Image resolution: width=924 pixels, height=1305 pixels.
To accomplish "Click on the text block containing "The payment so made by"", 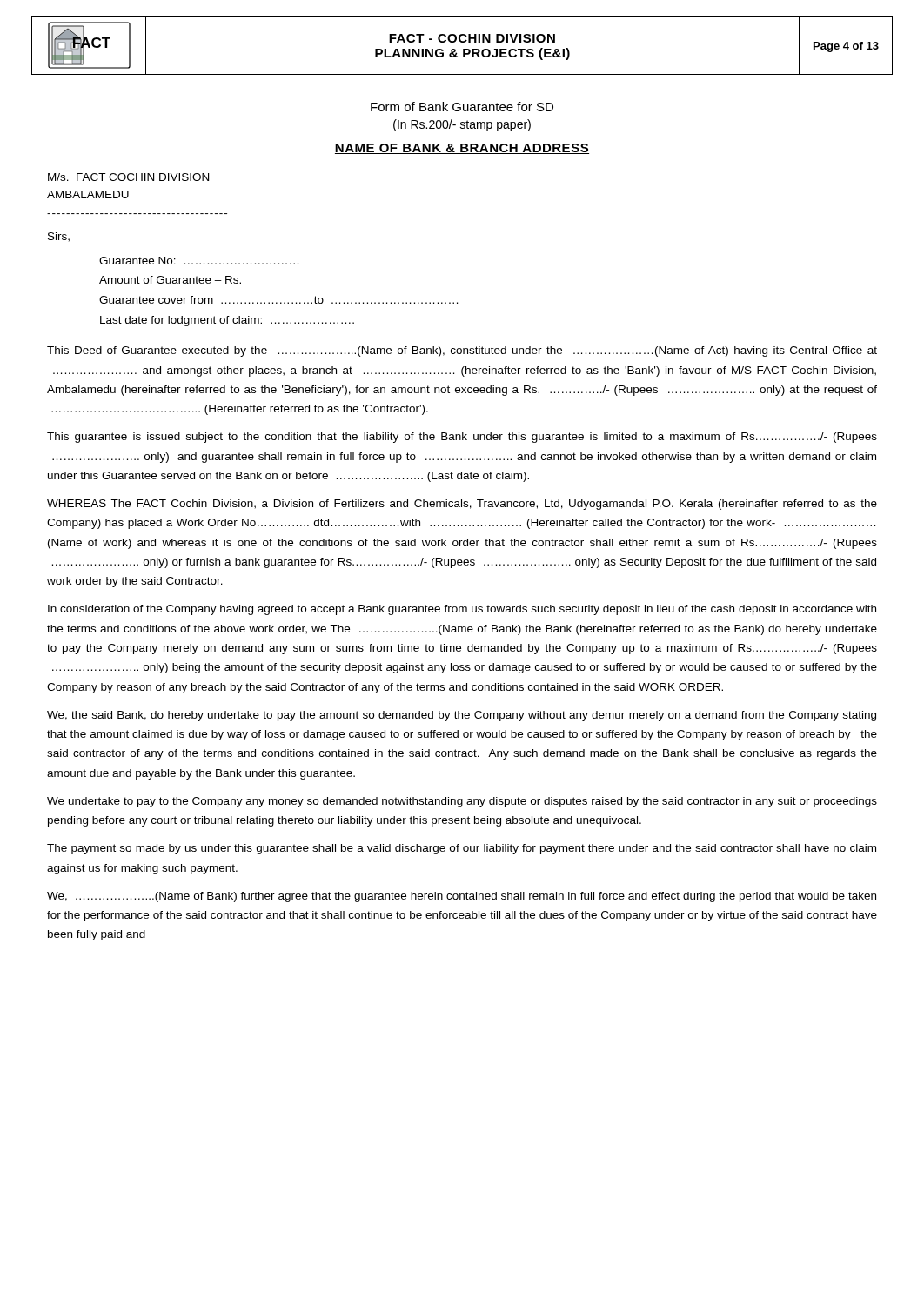I will [x=462, y=858].
